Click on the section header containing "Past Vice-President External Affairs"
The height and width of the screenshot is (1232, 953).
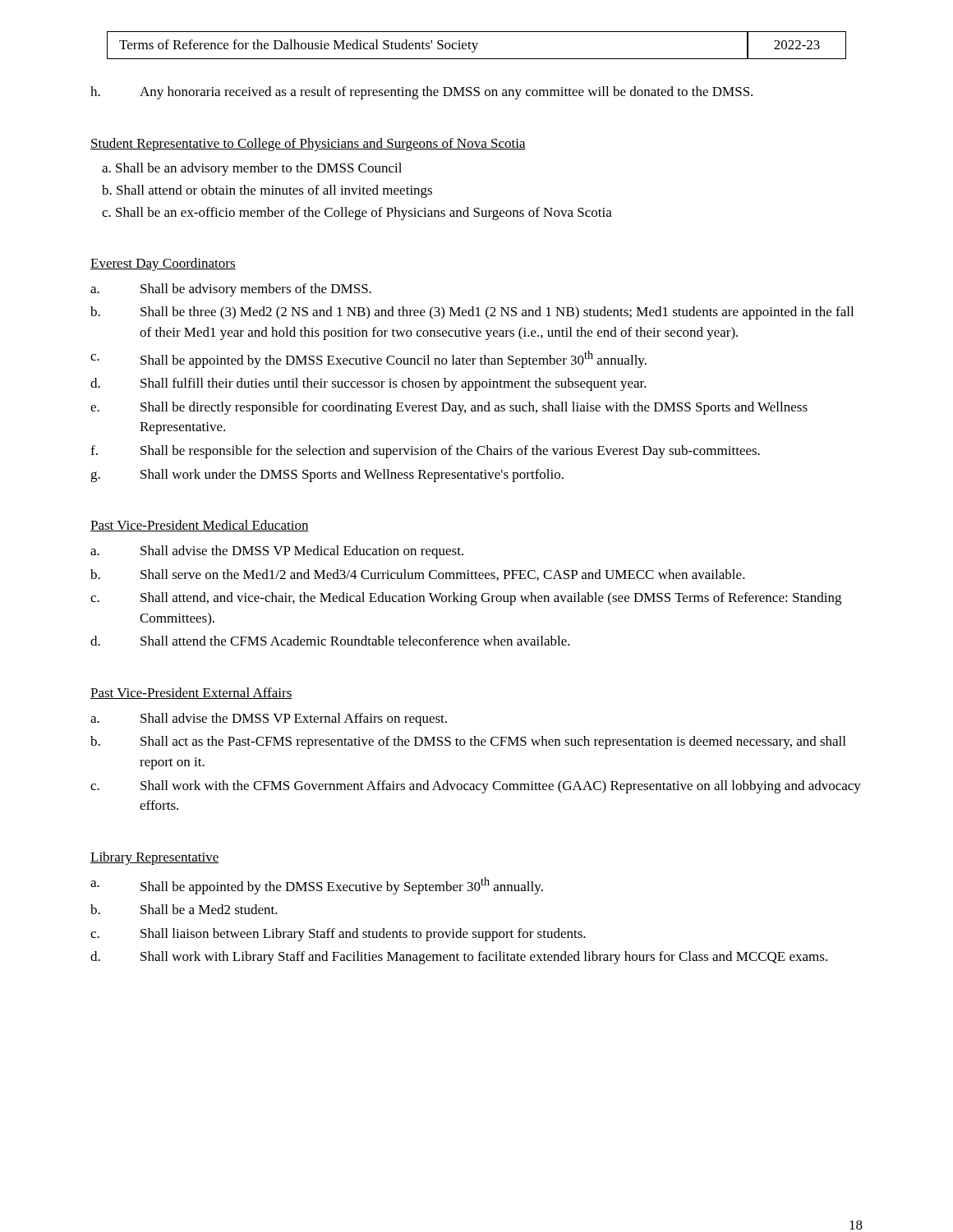pyautogui.click(x=191, y=693)
